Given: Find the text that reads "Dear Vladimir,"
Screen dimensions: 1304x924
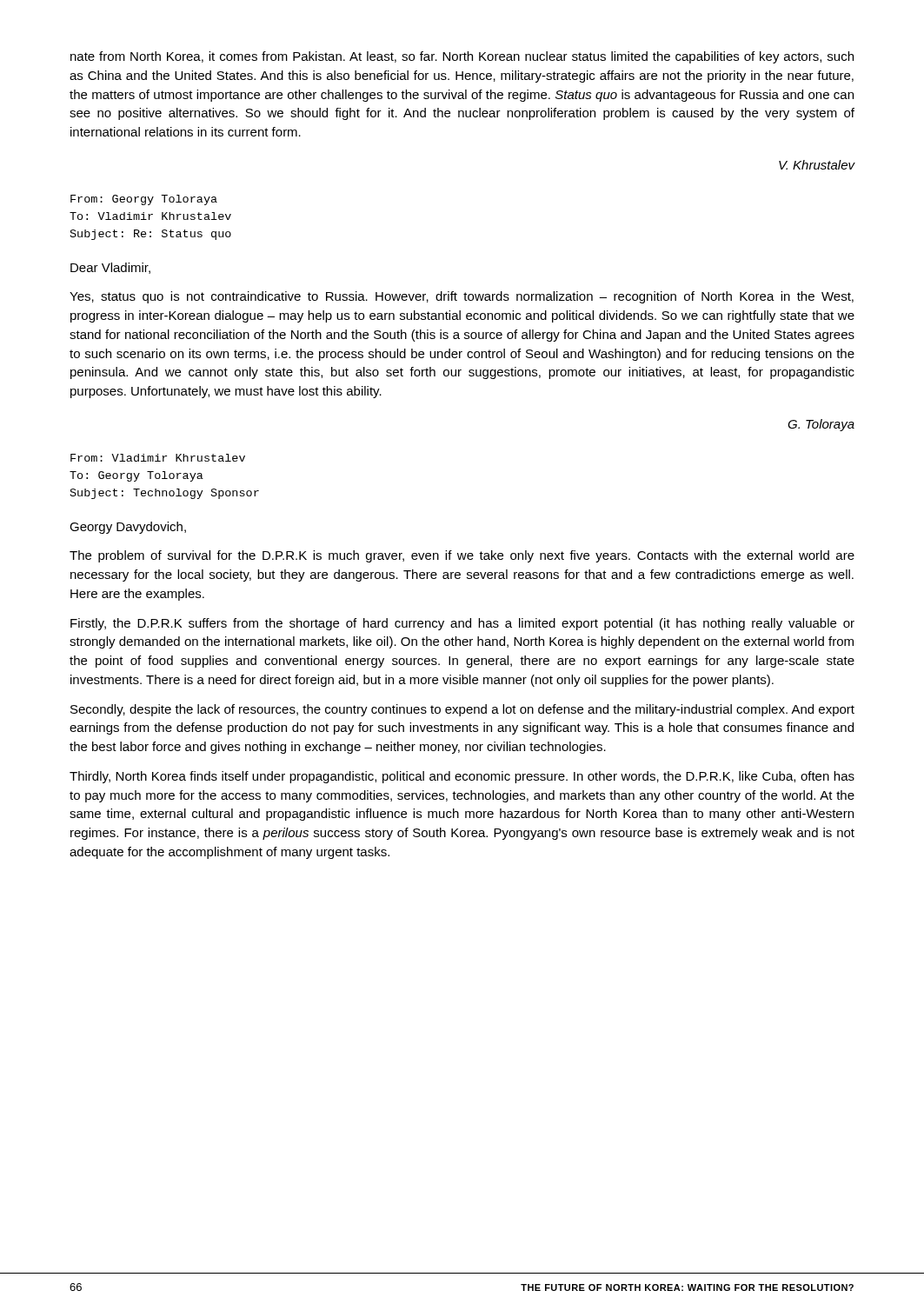Looking at the screenshot, I should tap(111, 267).
